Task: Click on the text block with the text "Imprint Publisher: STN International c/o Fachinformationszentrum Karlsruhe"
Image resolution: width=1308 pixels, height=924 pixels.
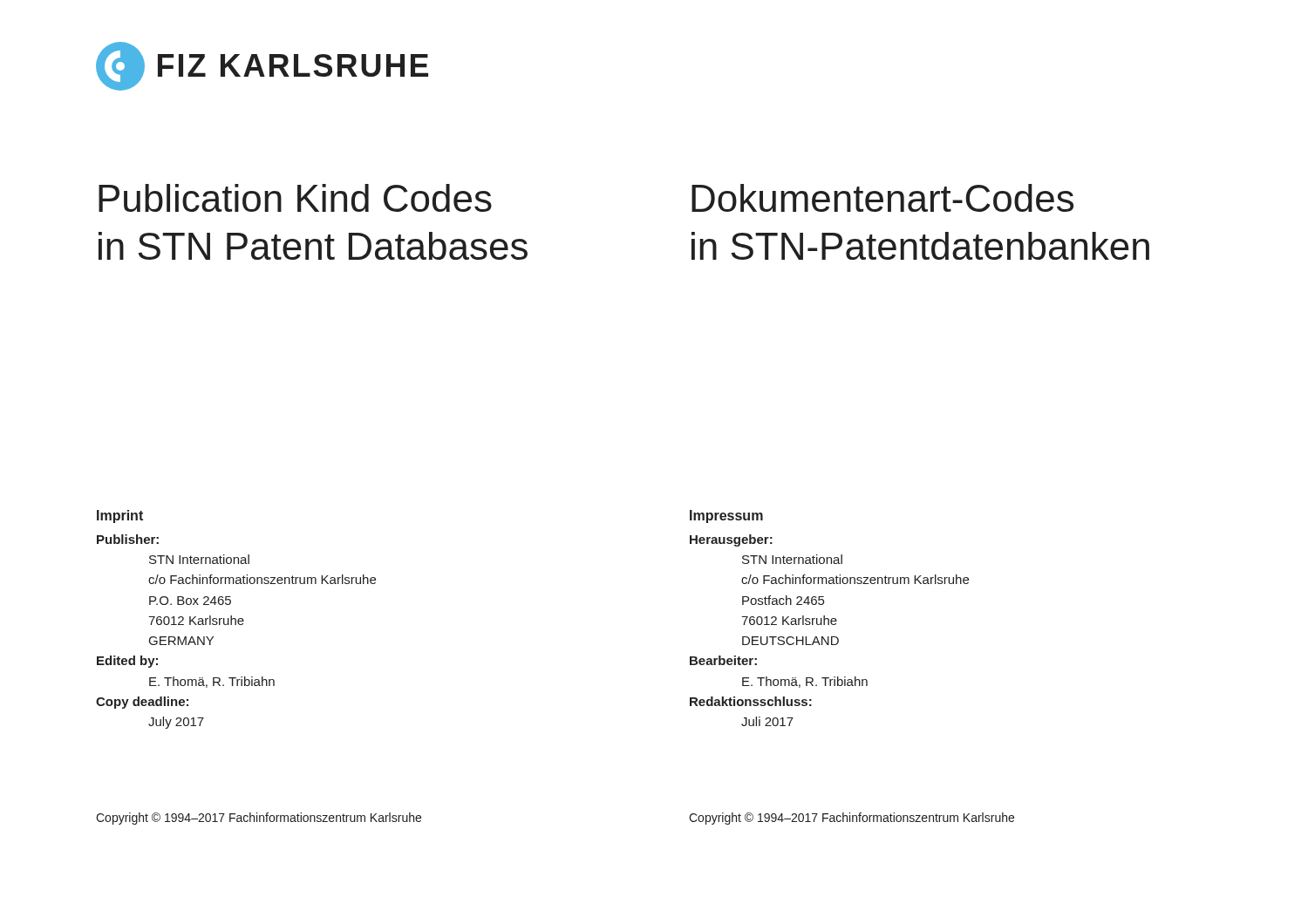Action: 120,516
